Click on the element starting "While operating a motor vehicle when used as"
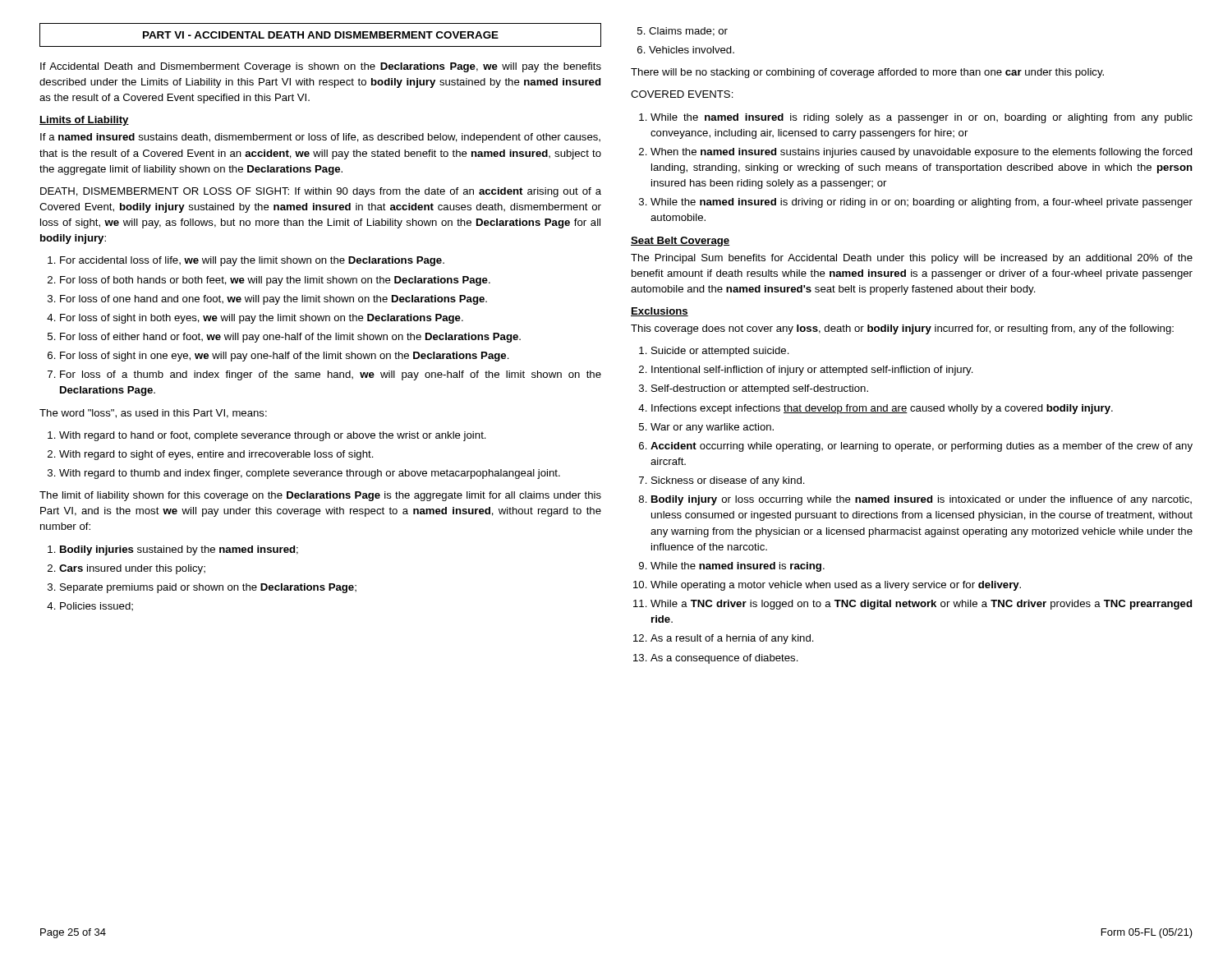The width and height of the screenshot is (1232, 953). click(x=922, y=585)
